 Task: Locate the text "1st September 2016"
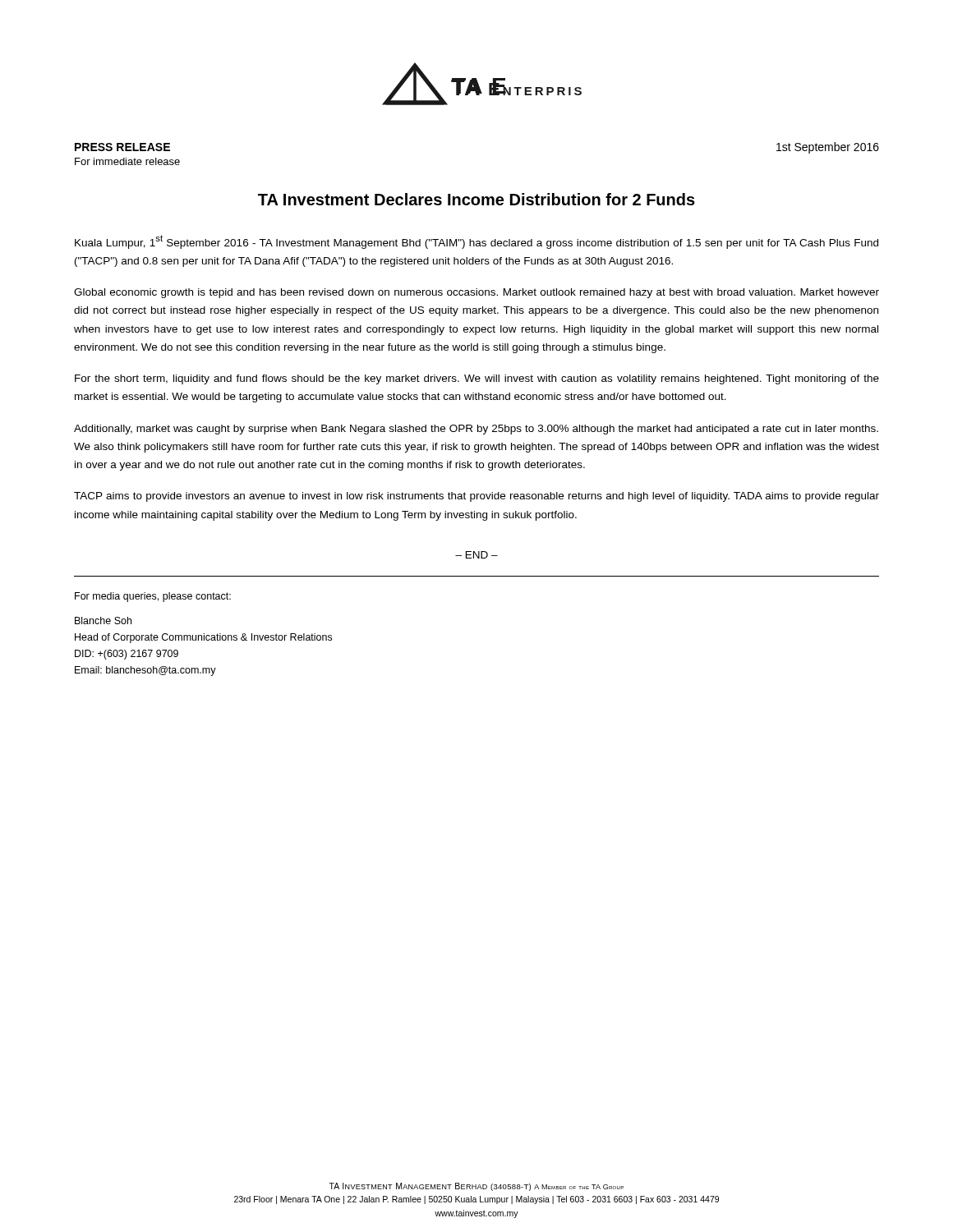point(827,147)
